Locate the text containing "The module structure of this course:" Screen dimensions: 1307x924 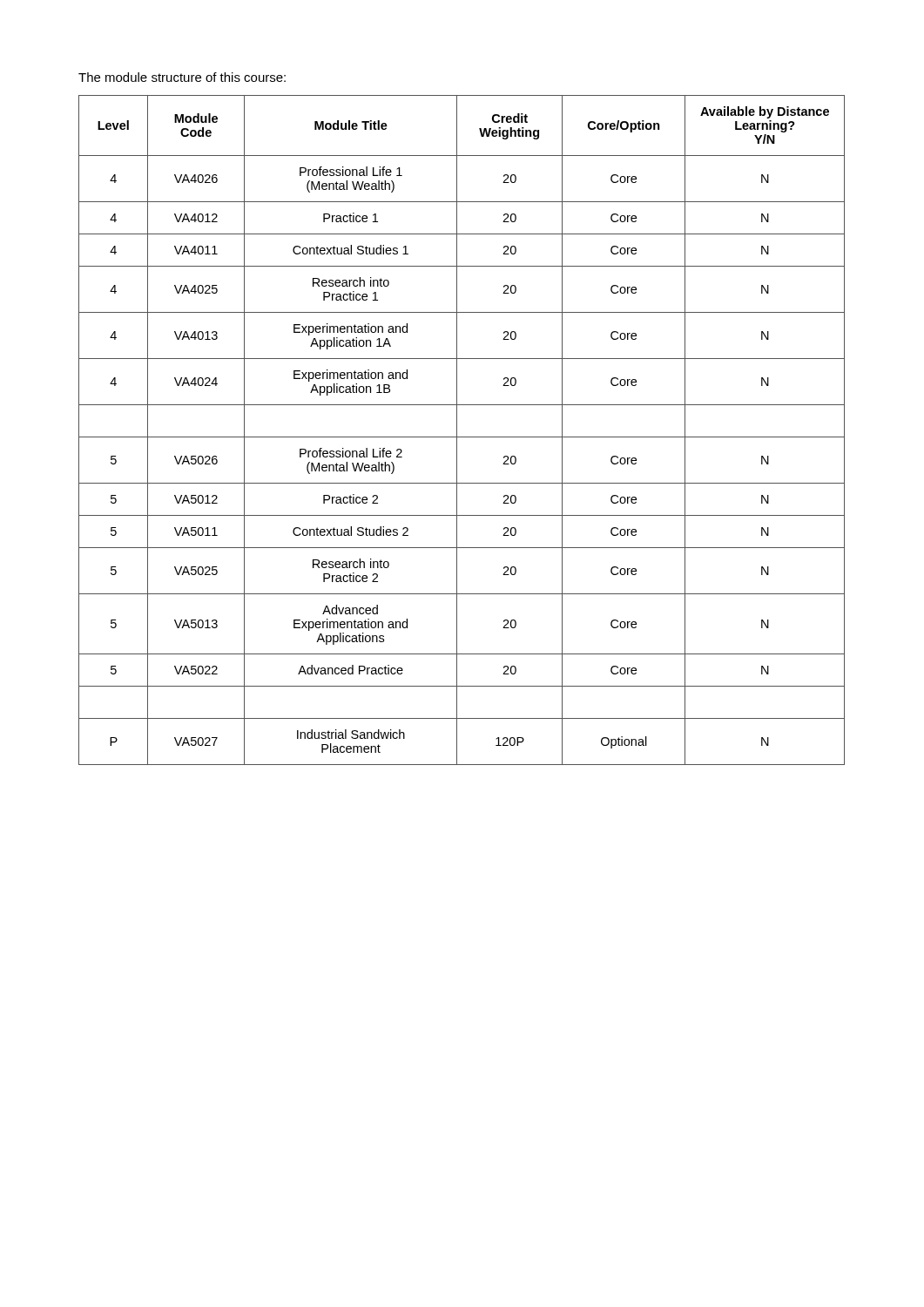coord(183,77)
